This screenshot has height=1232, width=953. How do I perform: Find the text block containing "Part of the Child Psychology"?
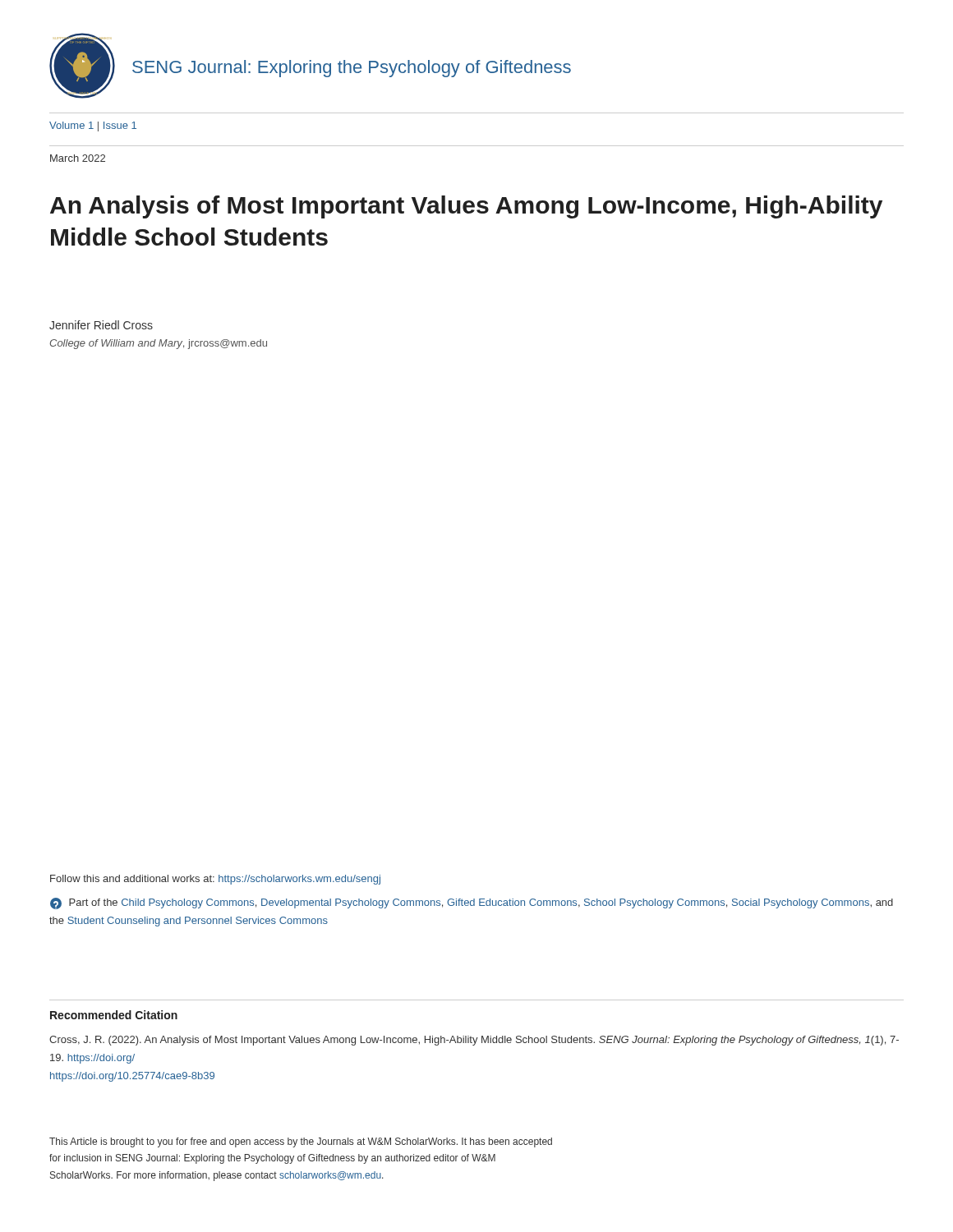(x=471, y=911)
